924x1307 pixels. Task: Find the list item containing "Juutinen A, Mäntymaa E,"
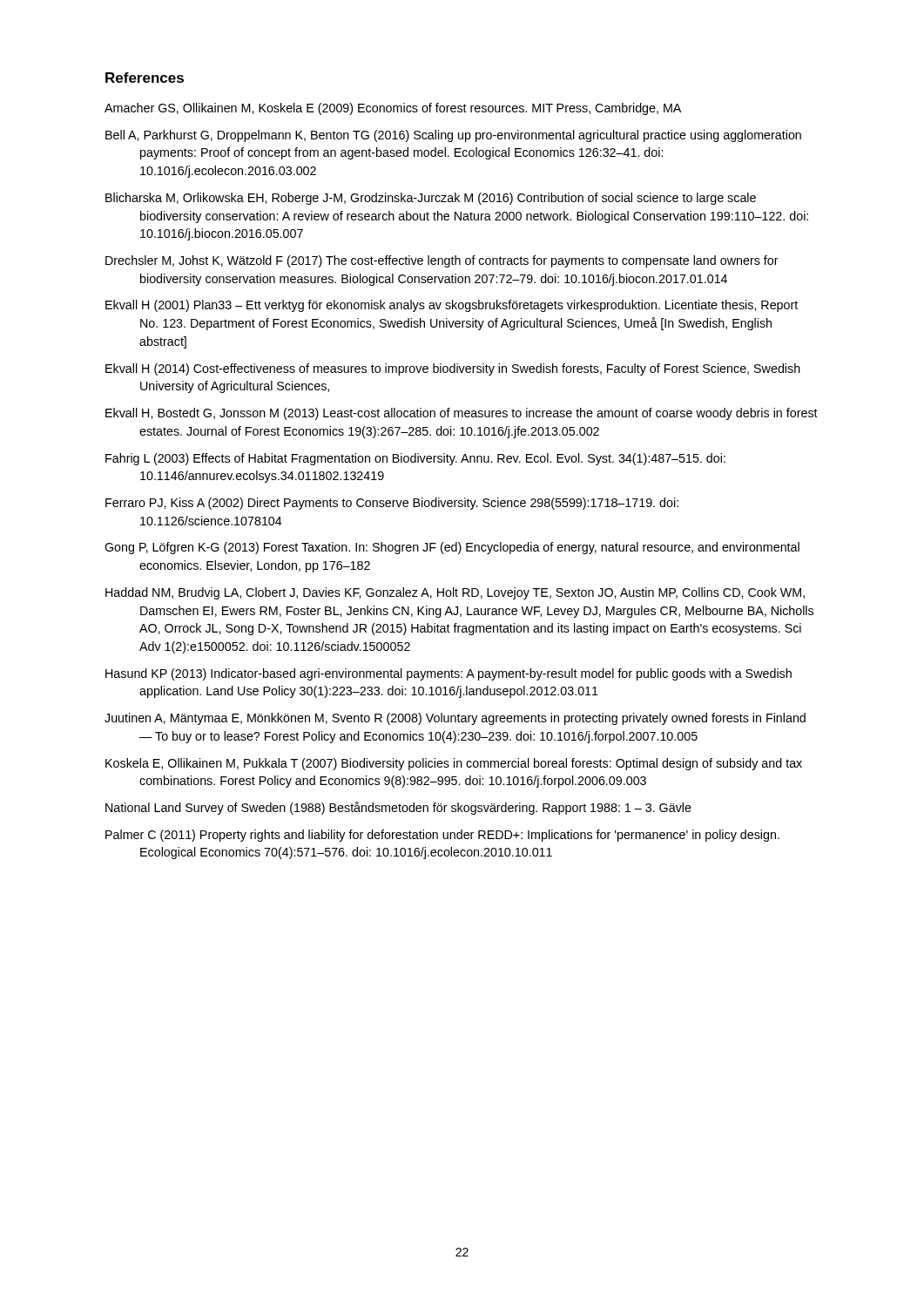[455, 727]
